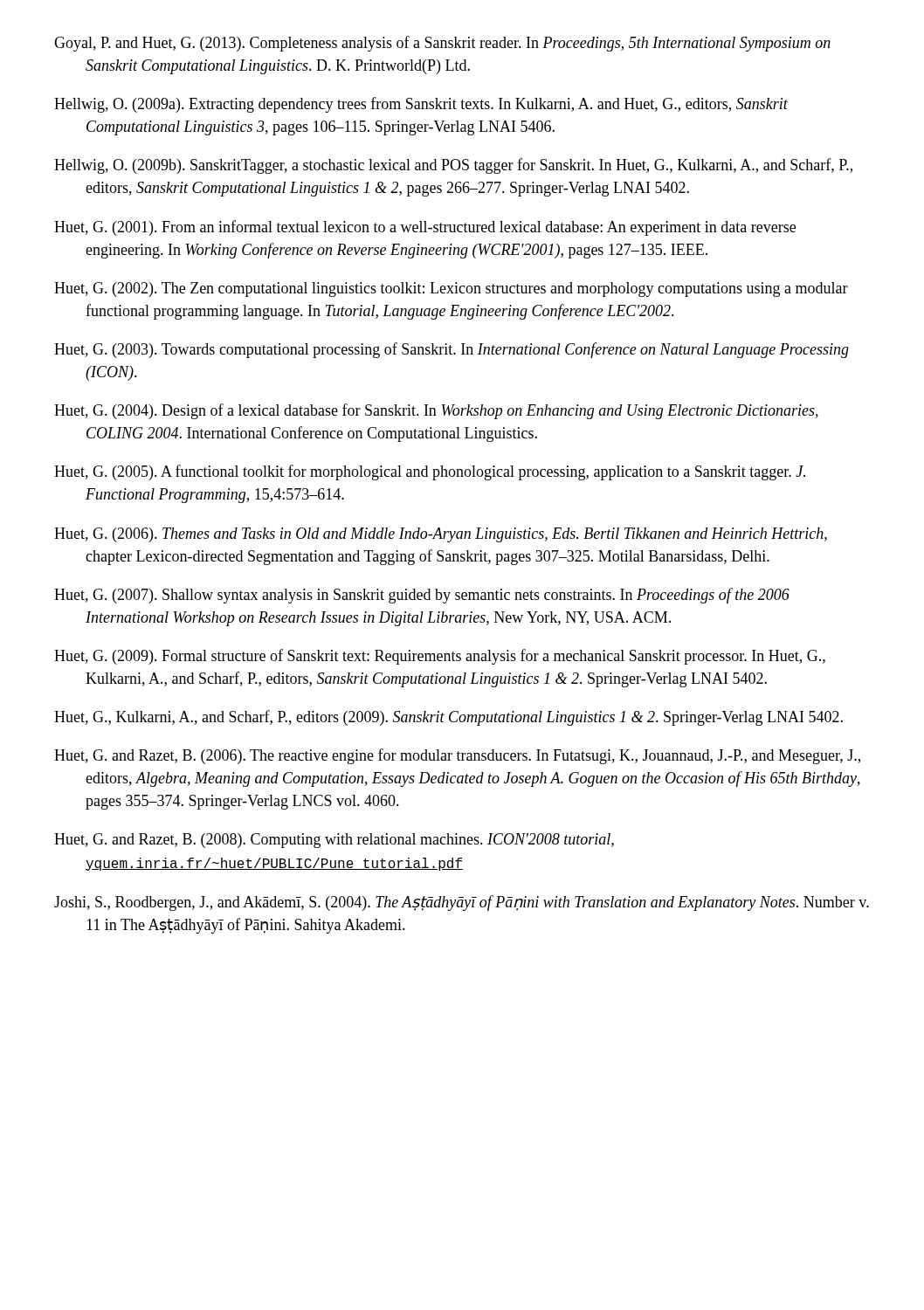Locate the list item with the text "Huet, G. (2007). Shallow syntax analysis in Sanskrit"
This screenshot has width=924, height=1310.
click(x=422, y=606)
